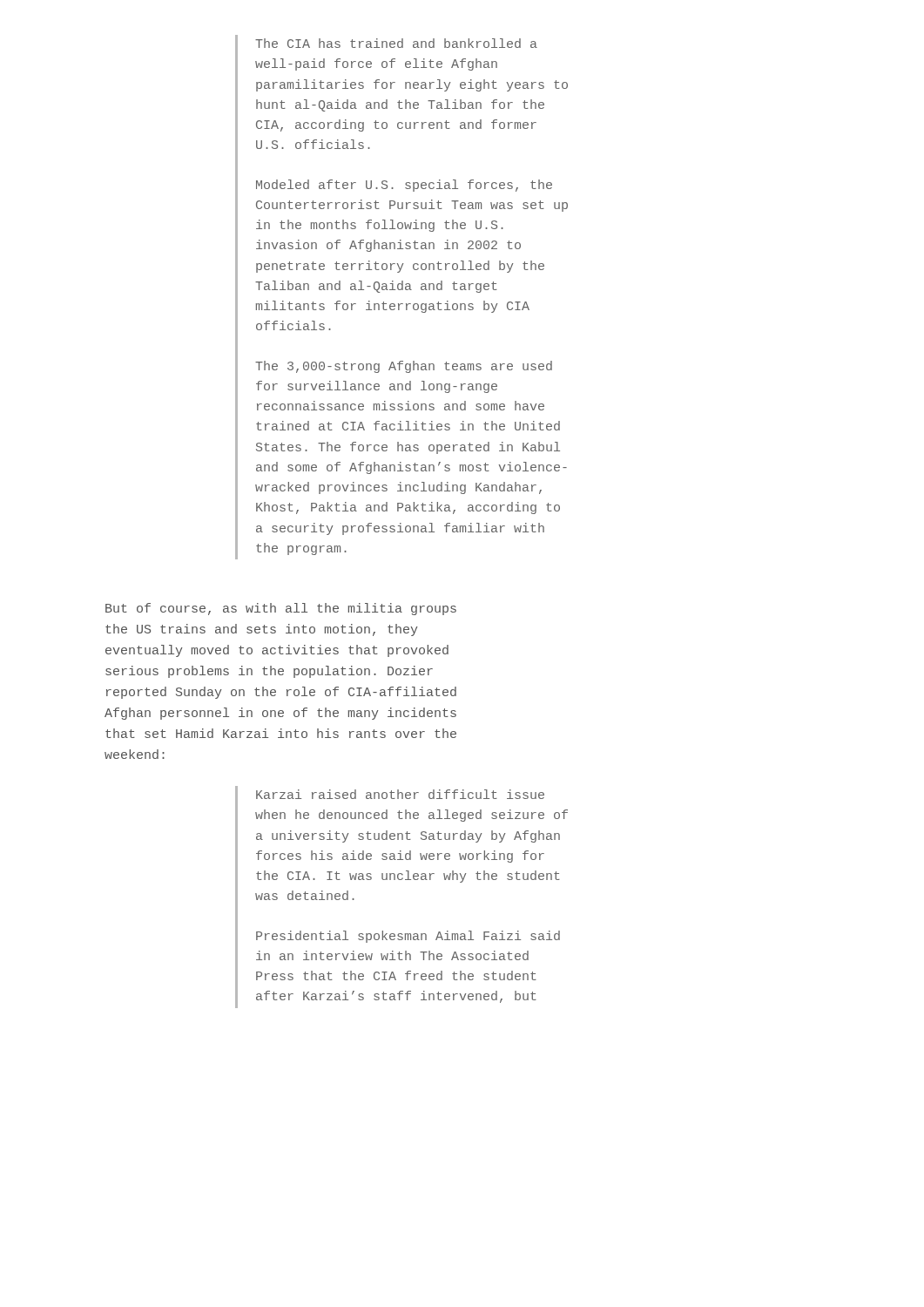Click on the text starting "Karzai raised another"
This screenshot has height=1307, width=924.
400,794
